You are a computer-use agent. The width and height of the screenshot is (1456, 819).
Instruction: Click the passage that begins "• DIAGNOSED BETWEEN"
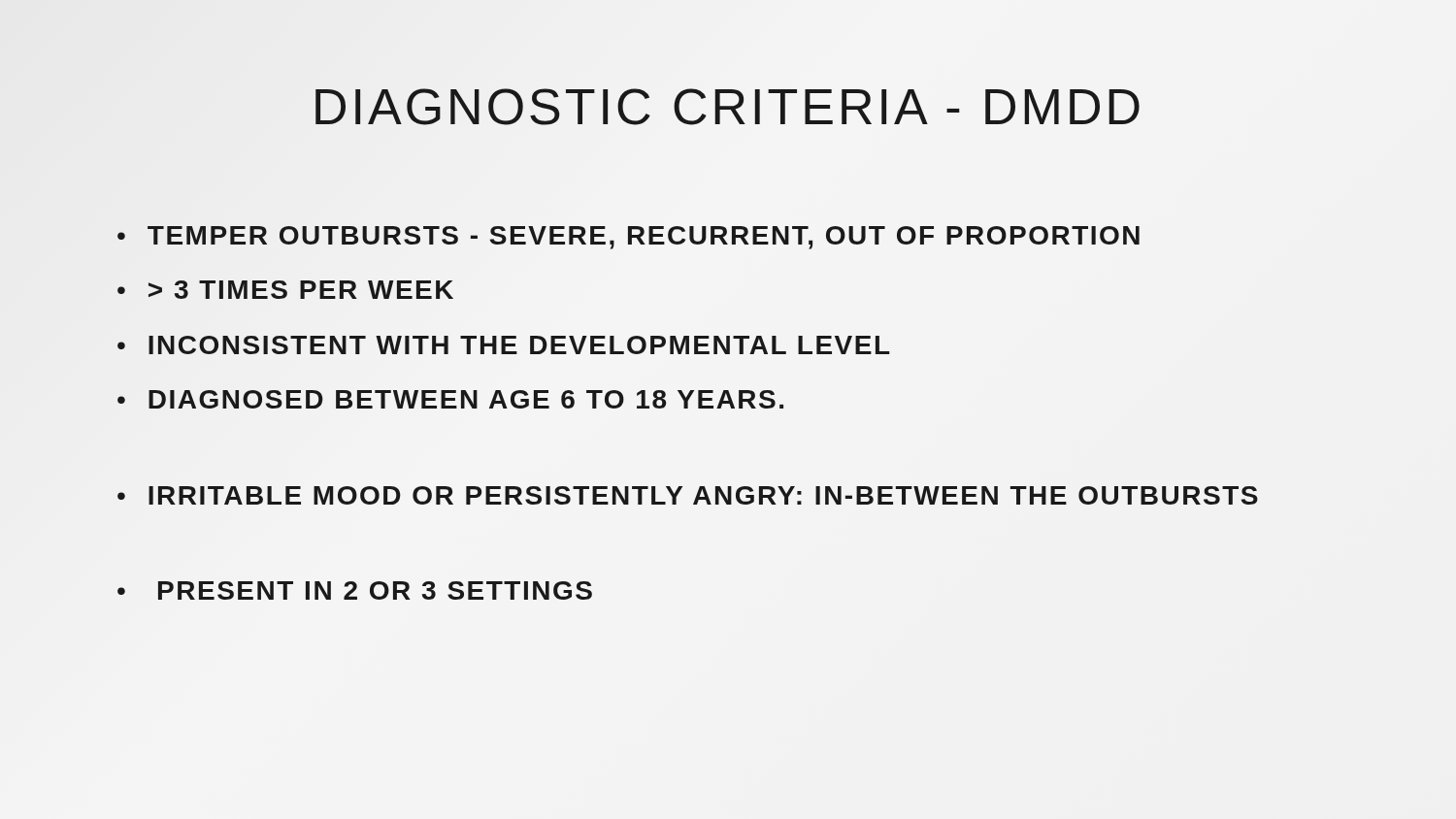(452, 400)
